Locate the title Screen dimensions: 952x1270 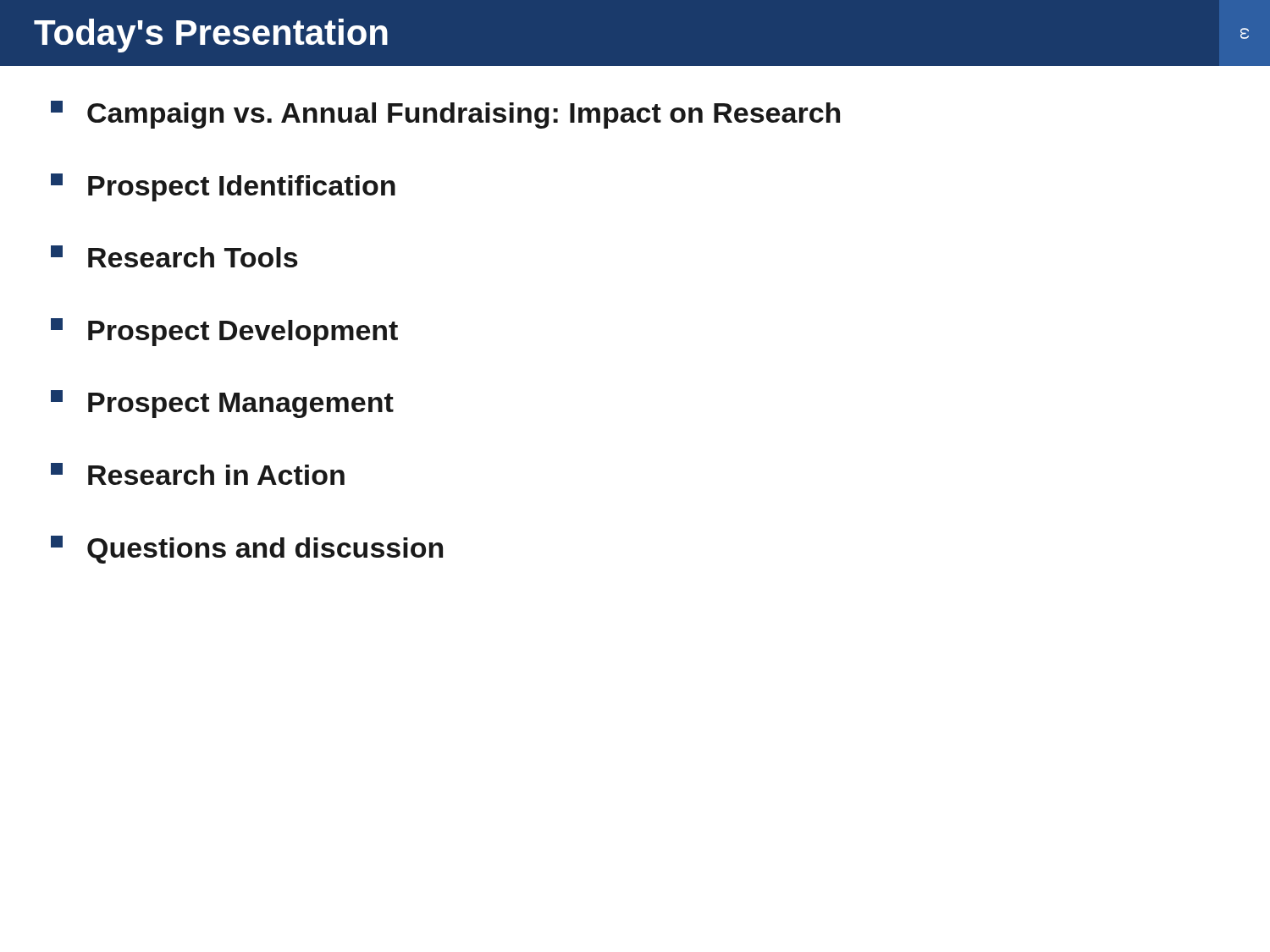point(635,33)
